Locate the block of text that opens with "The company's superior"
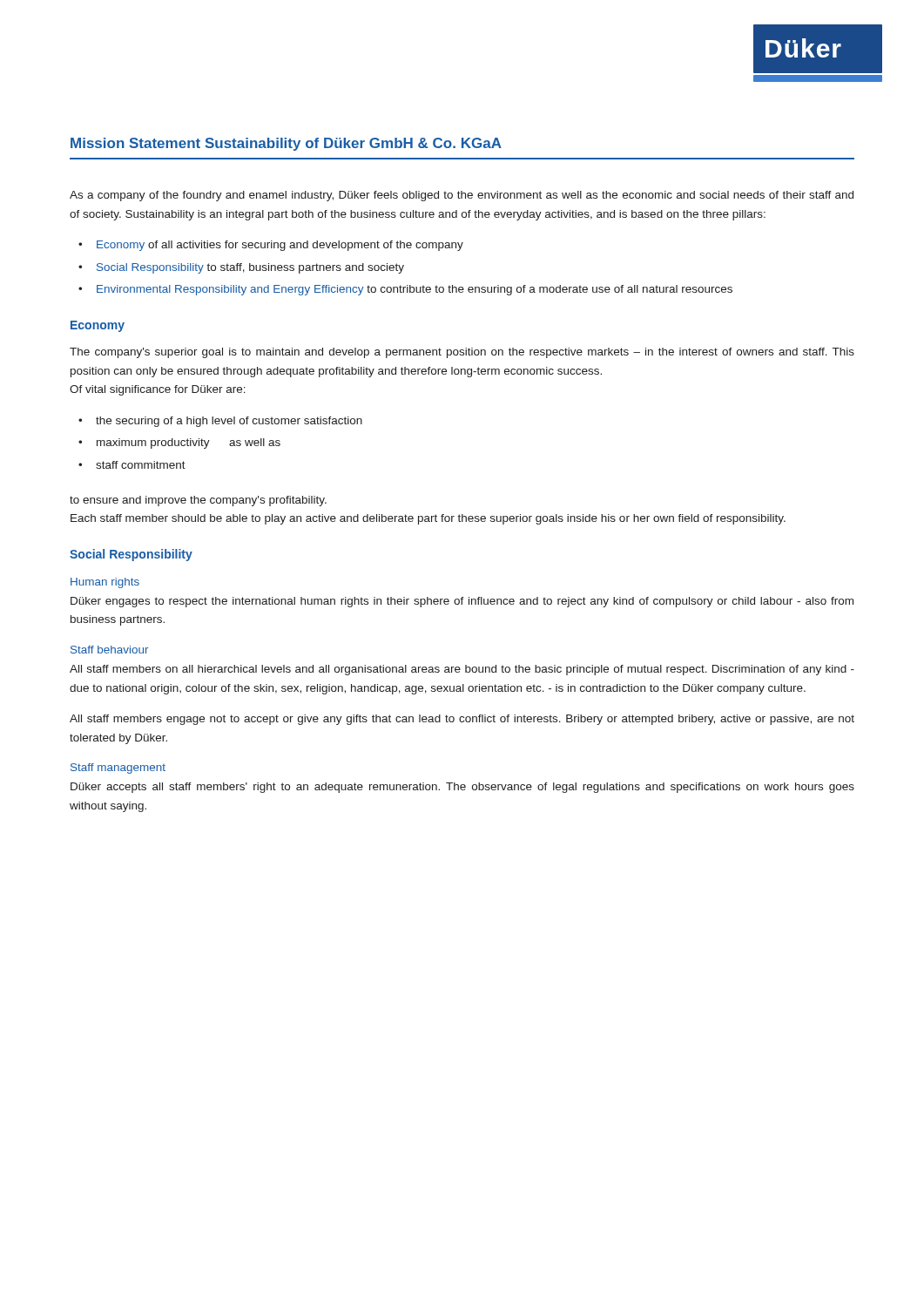 (462, 370)
